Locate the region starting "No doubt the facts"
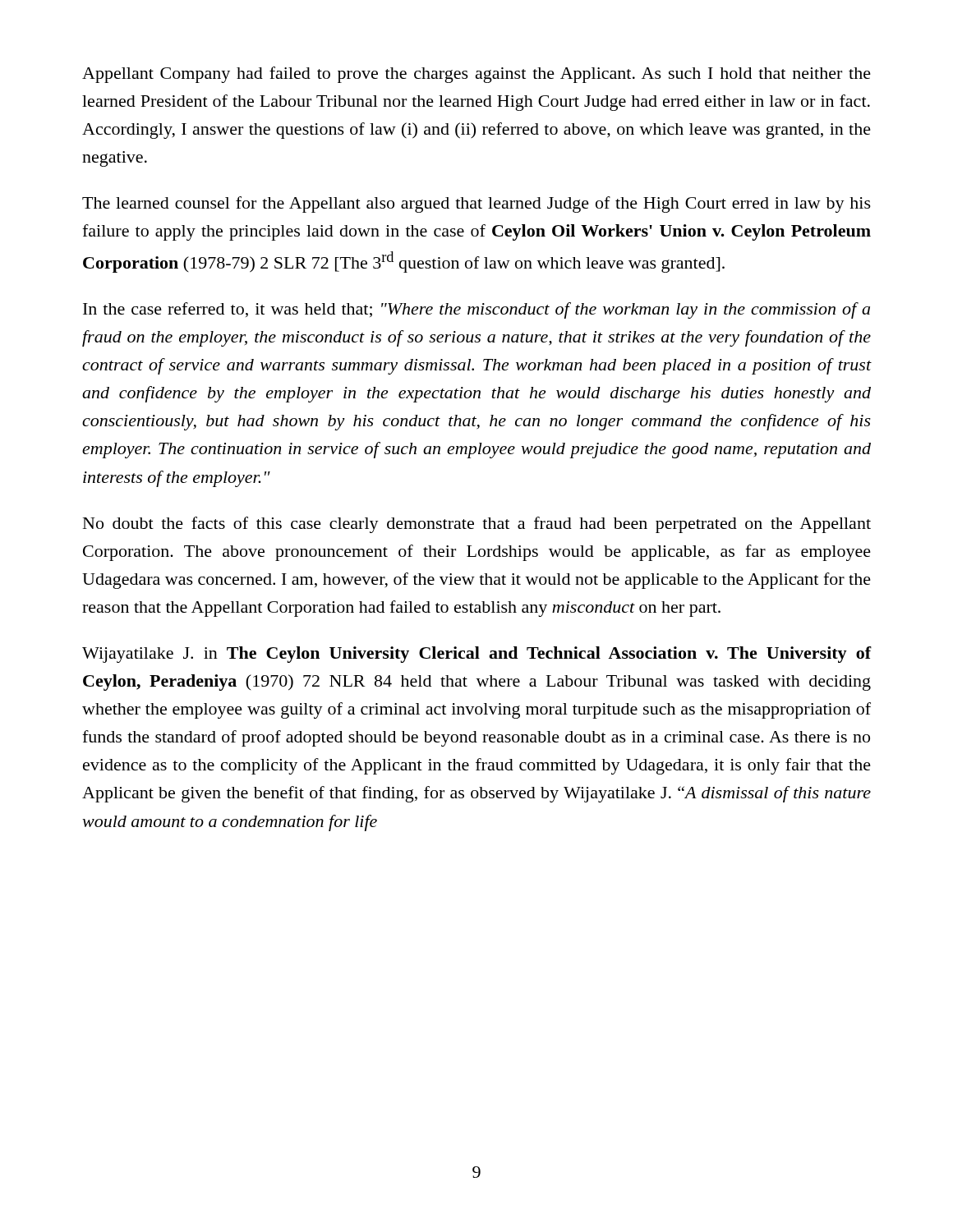The image size is (953, 1232). pos(476,565)
